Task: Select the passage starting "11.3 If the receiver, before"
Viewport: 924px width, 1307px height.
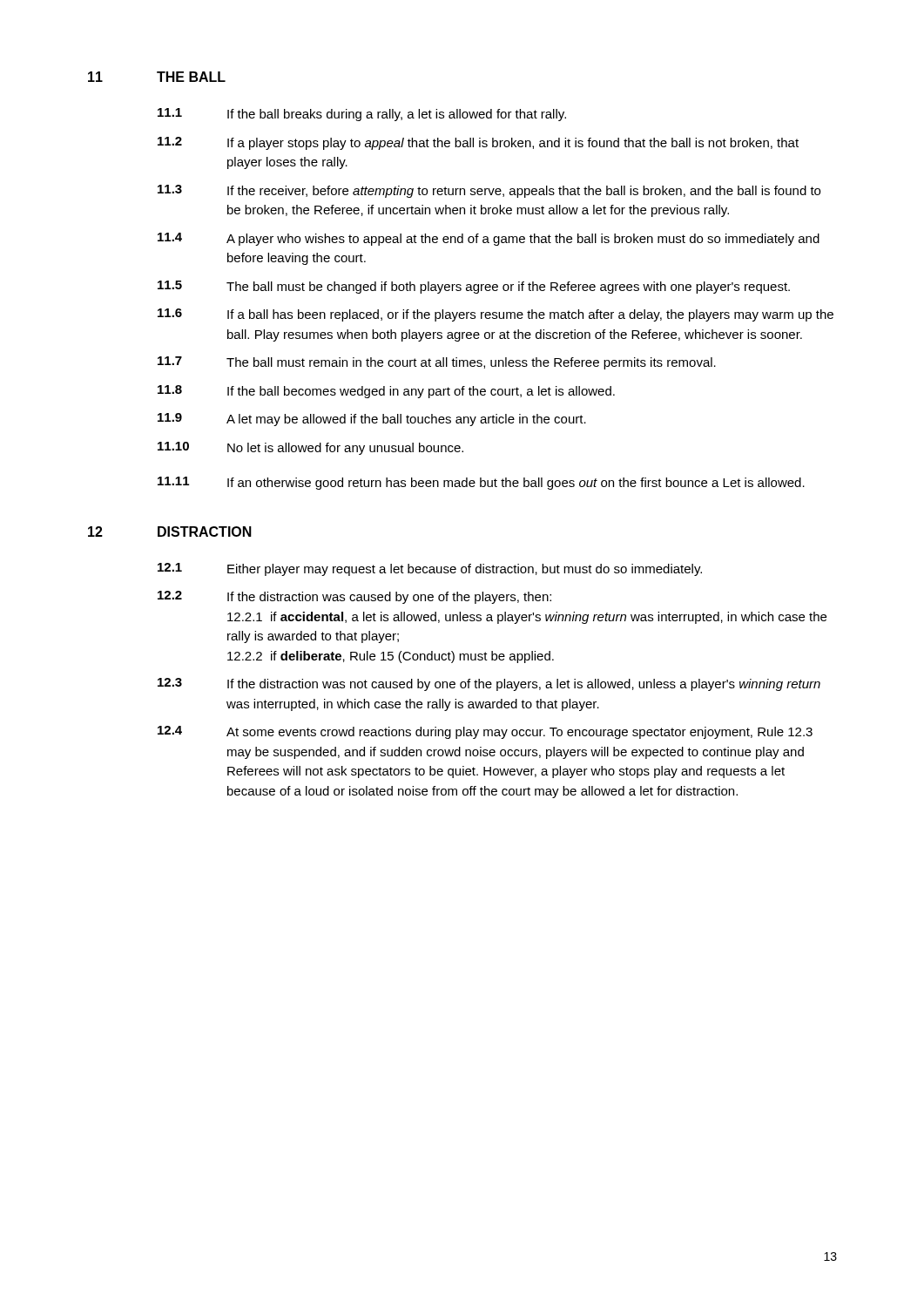Action: point(462,200)
